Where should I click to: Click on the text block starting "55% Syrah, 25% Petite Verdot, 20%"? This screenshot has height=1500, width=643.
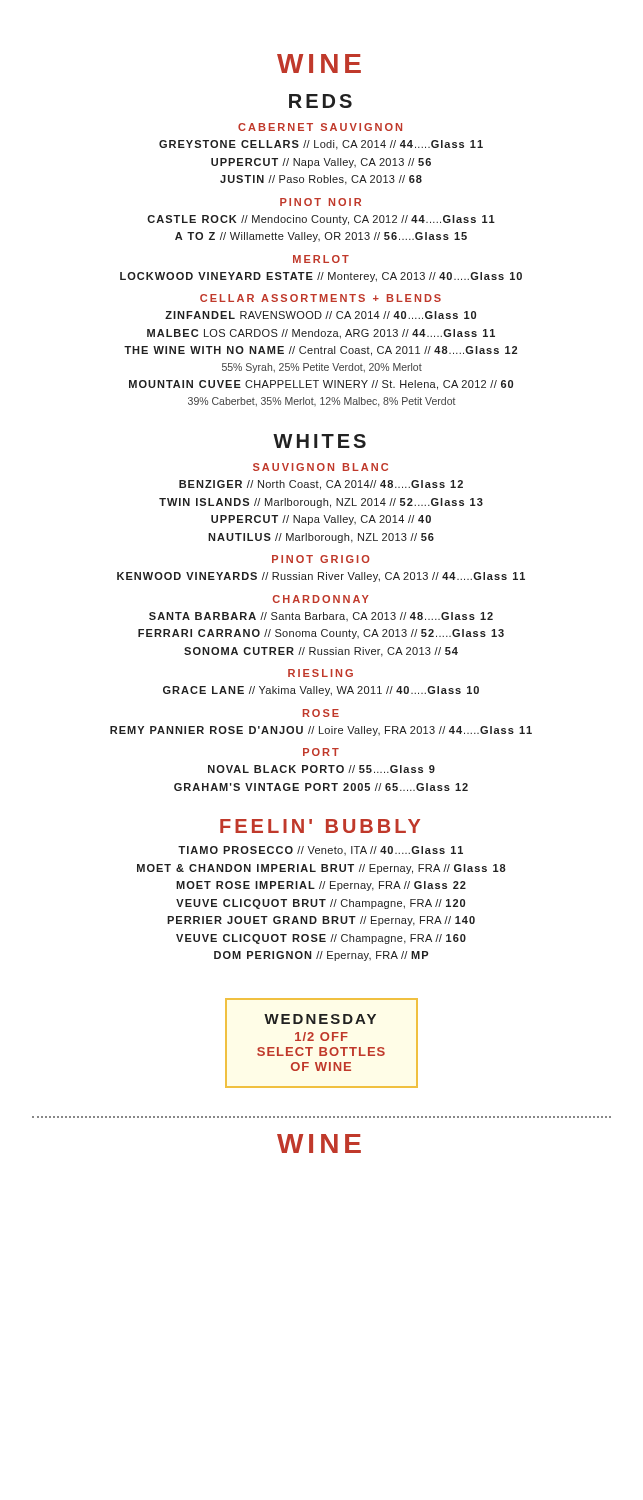[x=322, y=367]
